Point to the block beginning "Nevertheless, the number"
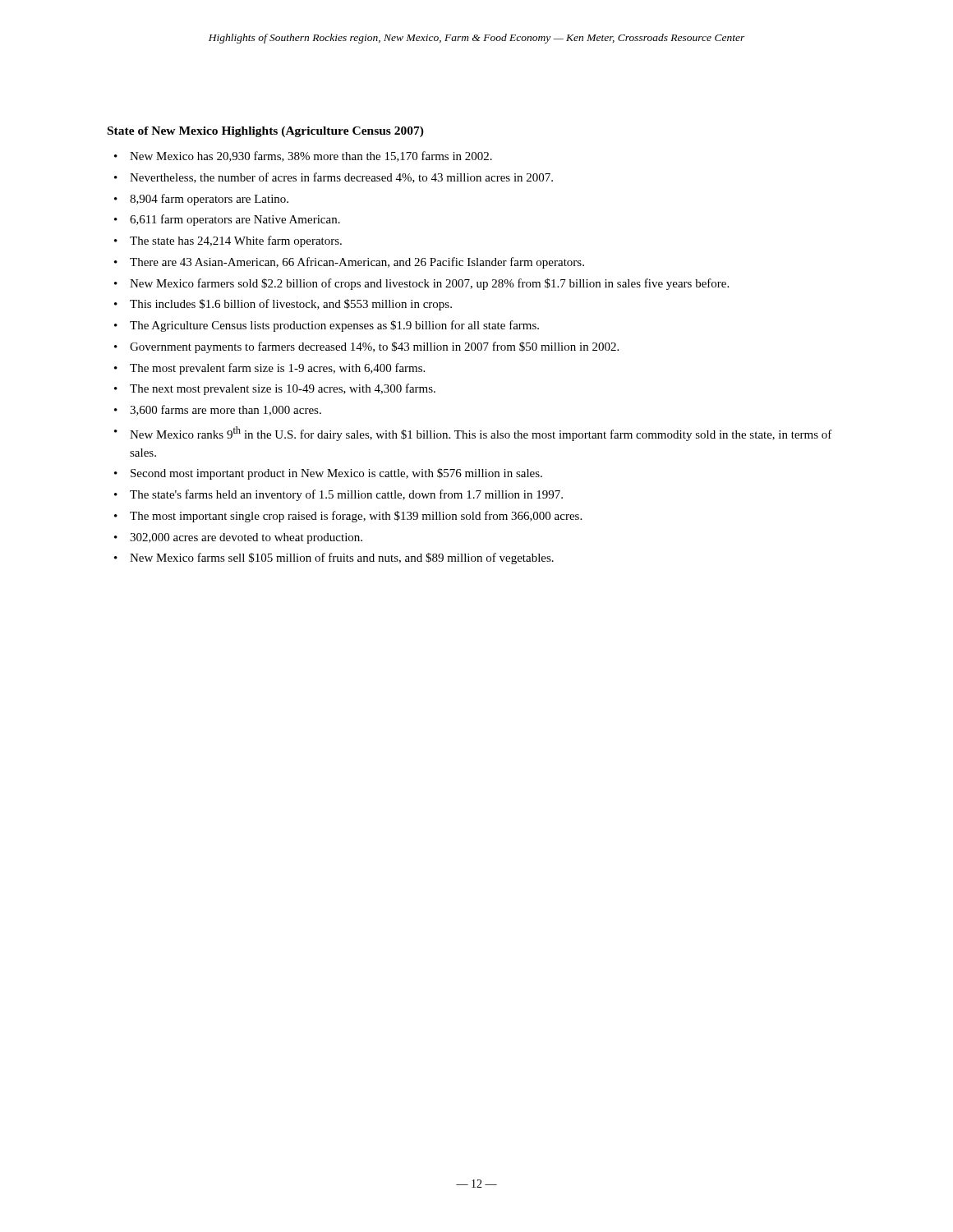 342,177
